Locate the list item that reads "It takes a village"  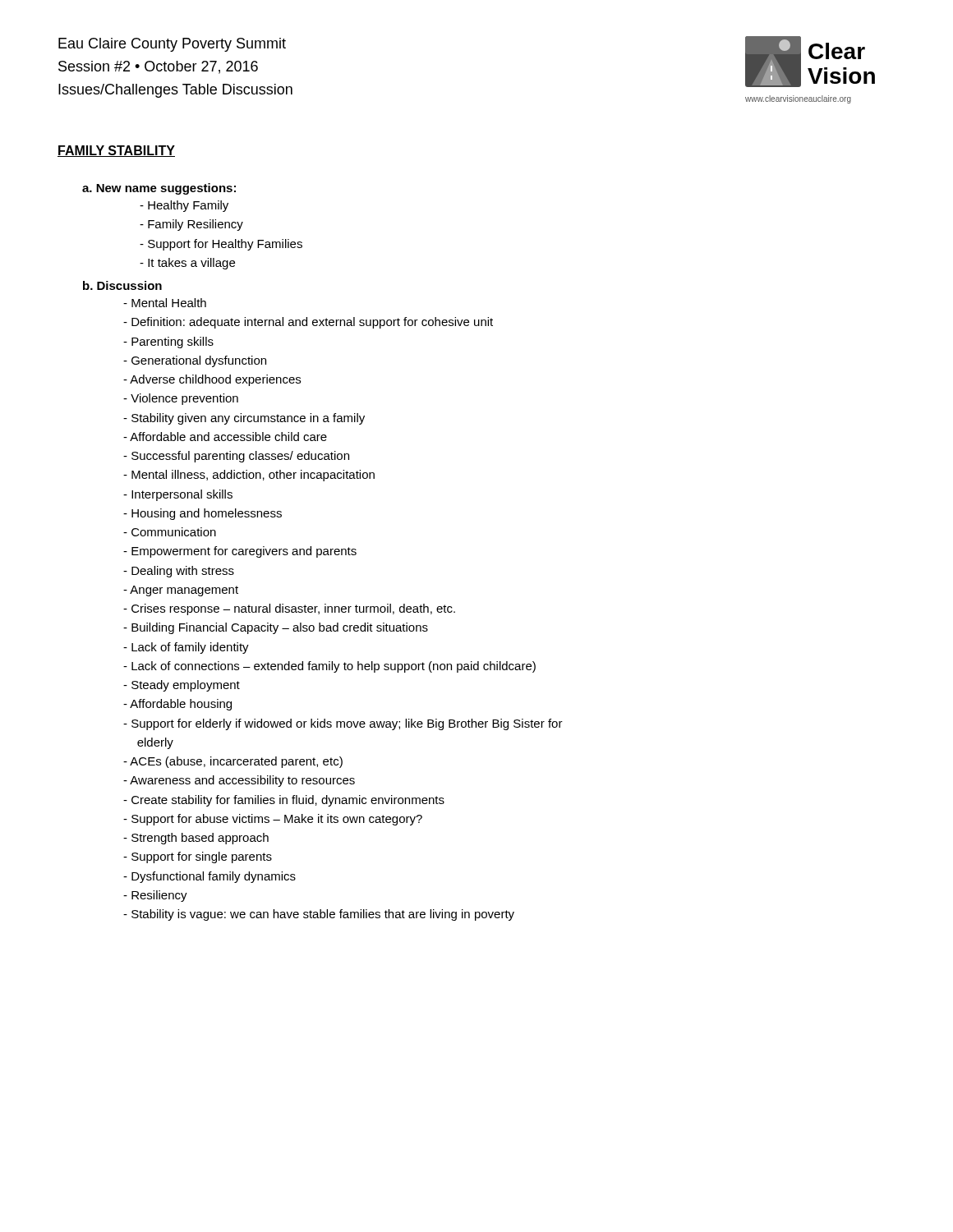(188, 262)
